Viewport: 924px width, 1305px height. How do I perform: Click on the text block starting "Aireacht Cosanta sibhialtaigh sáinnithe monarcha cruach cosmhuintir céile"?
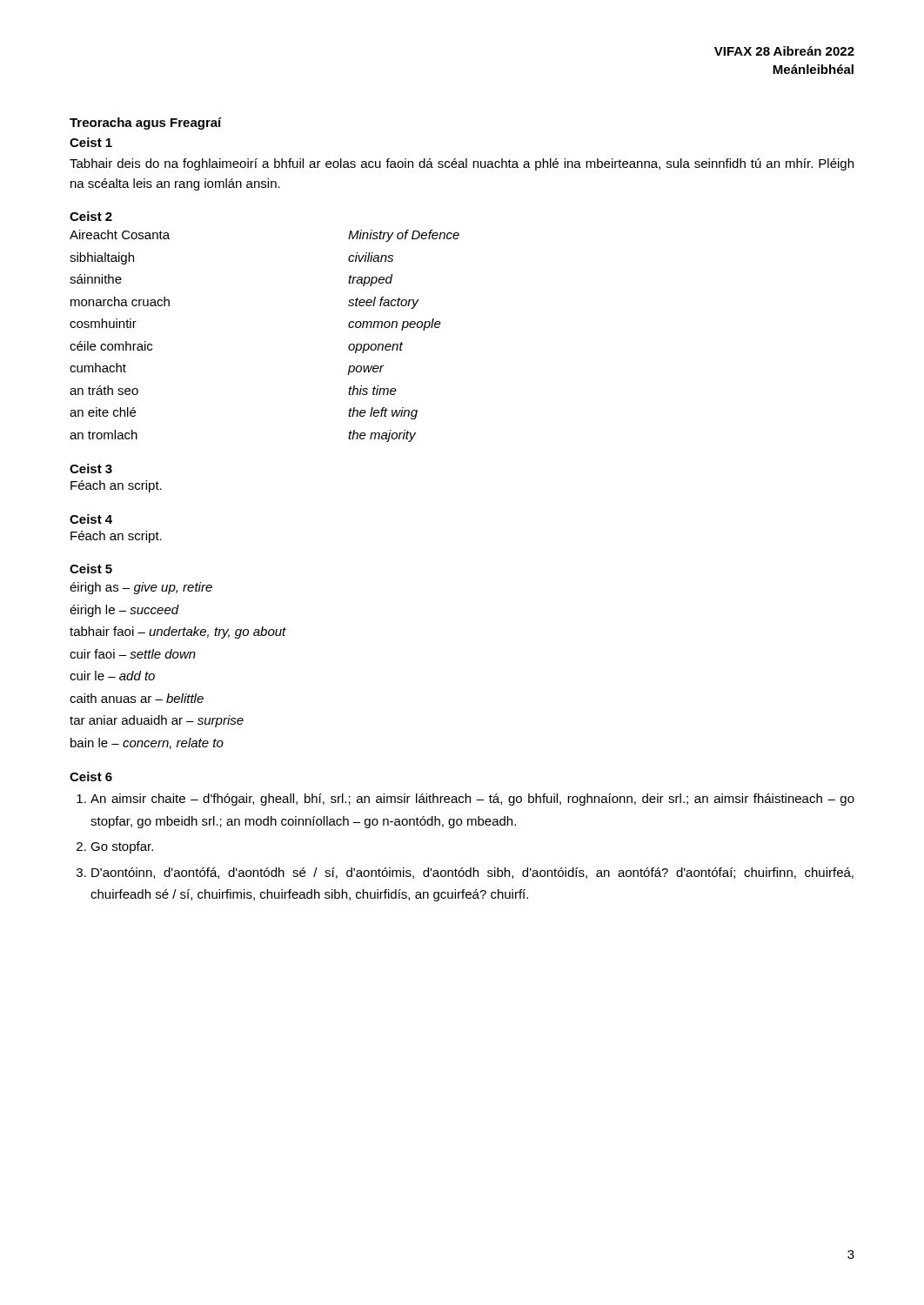tap(115, 235)
